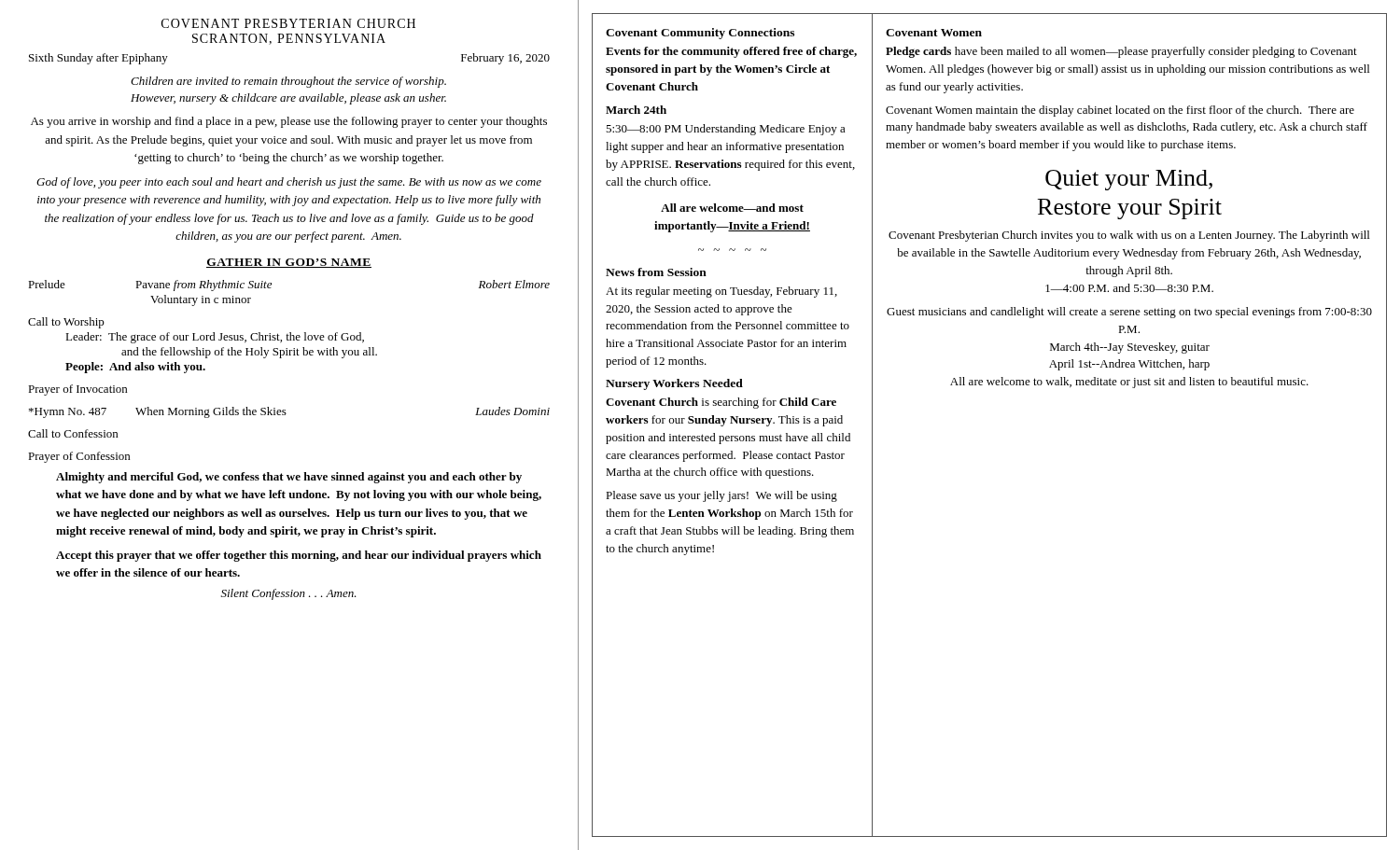Click the passage that begins "Hymn No. 487 When Morning Gilds"
Screen dimensions: 850x1400
coord(289,411)
